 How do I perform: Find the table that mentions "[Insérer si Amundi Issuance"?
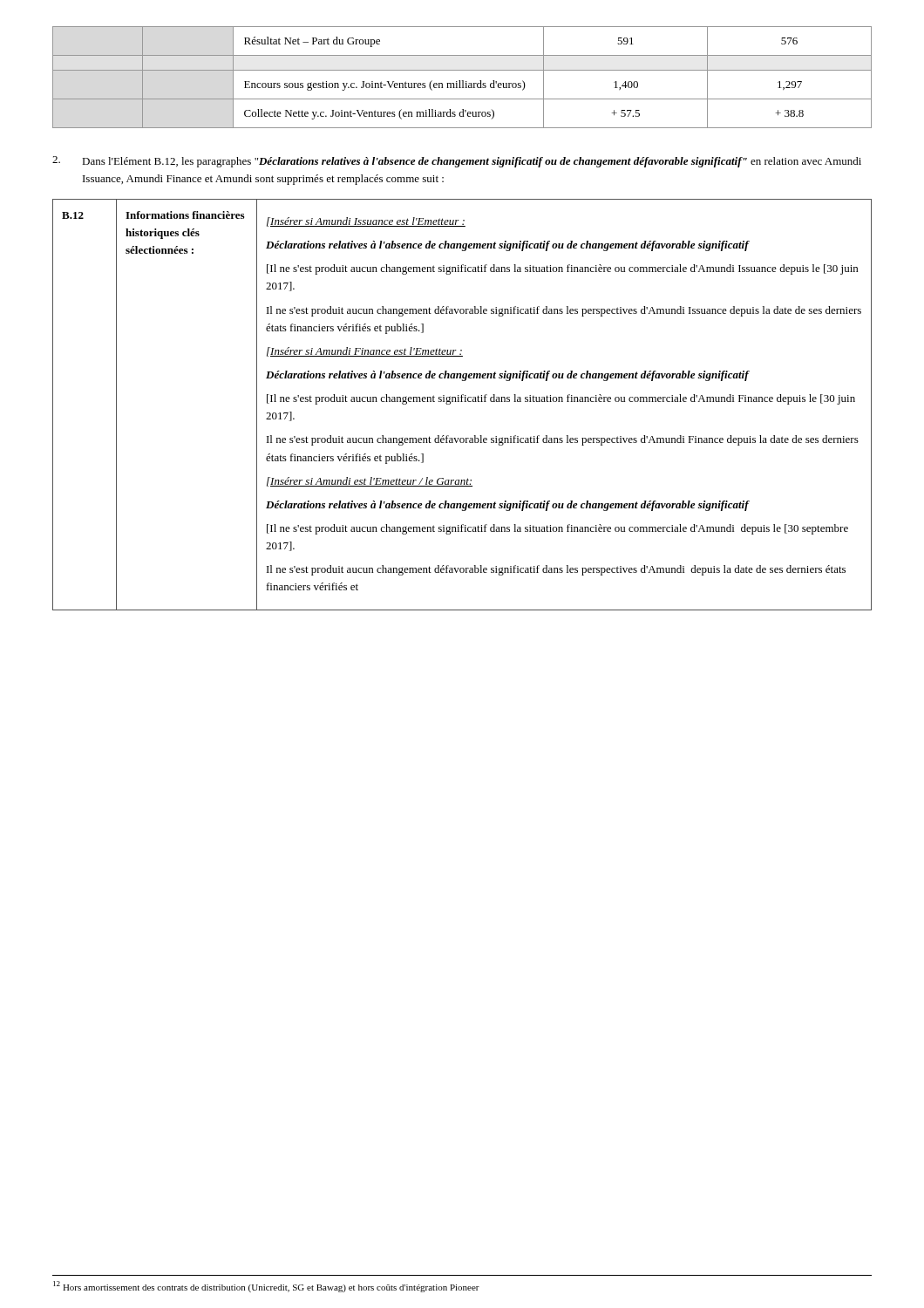462,404
